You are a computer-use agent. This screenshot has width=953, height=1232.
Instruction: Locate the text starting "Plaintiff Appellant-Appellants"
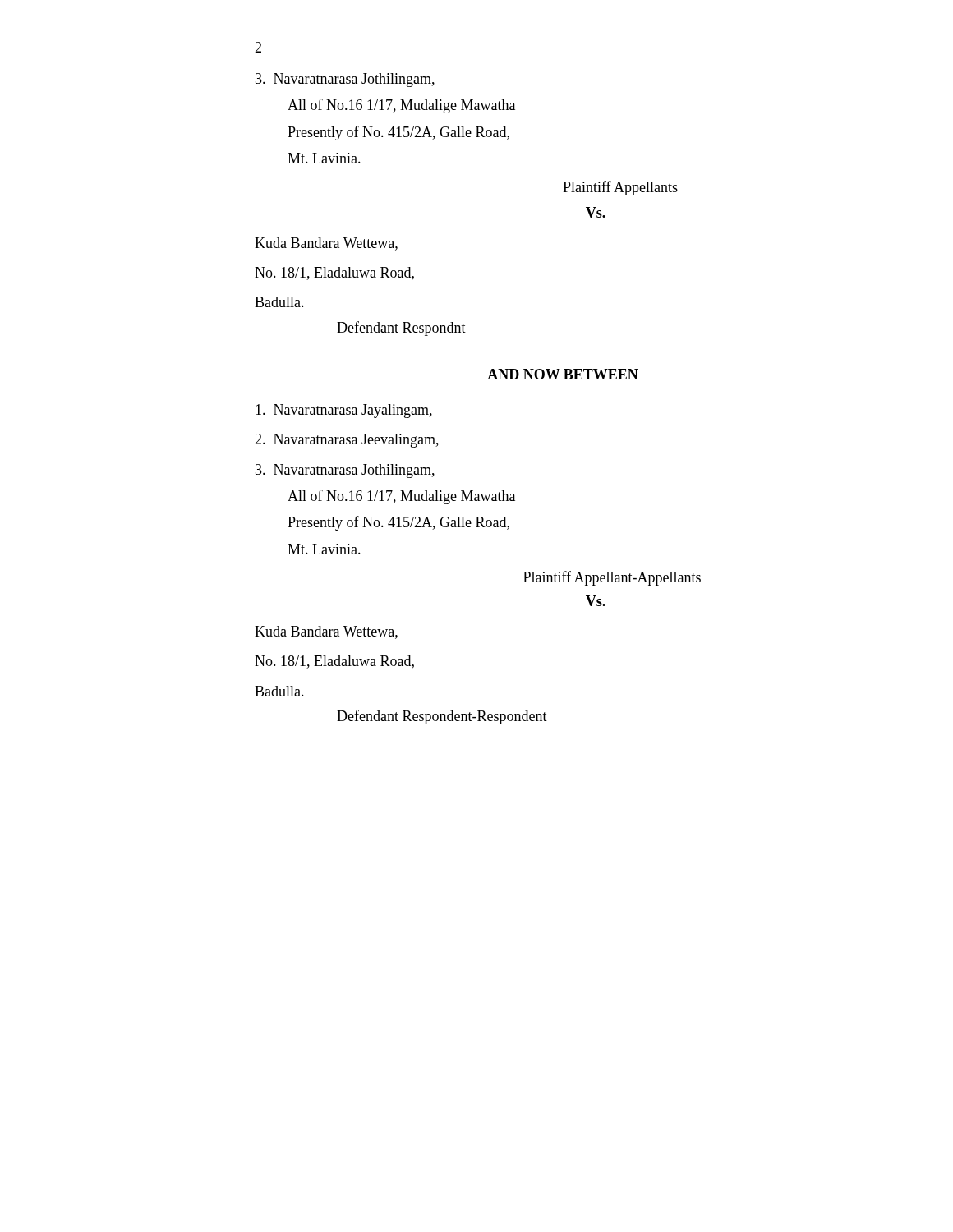point(612,578)
